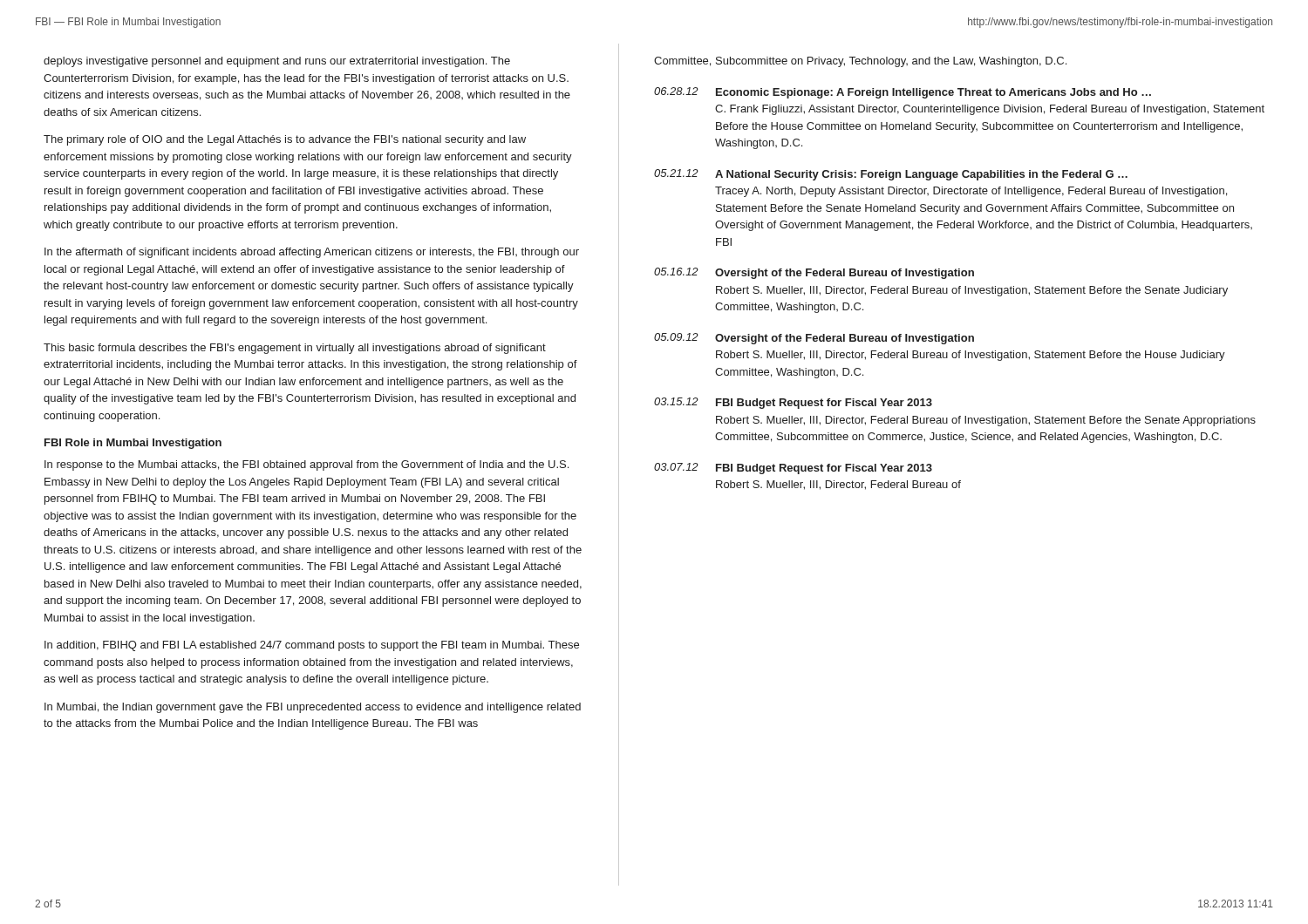Click on the text block containing "Committee, Subcommittee on Privacy,"
The height and width of the screenshot is (924, 1308).
point(861,61)
